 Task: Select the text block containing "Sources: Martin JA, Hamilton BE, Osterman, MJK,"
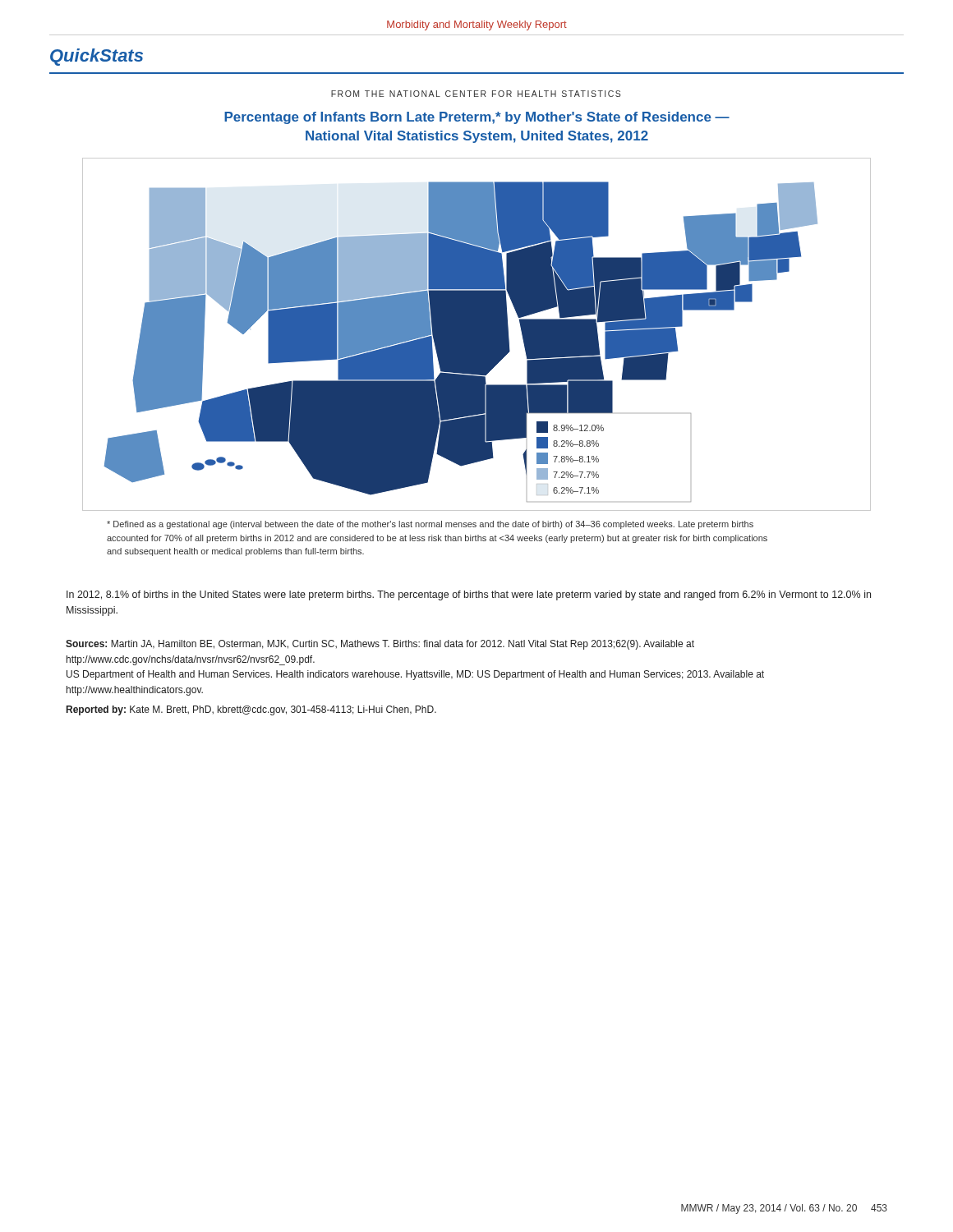(415, 667)
